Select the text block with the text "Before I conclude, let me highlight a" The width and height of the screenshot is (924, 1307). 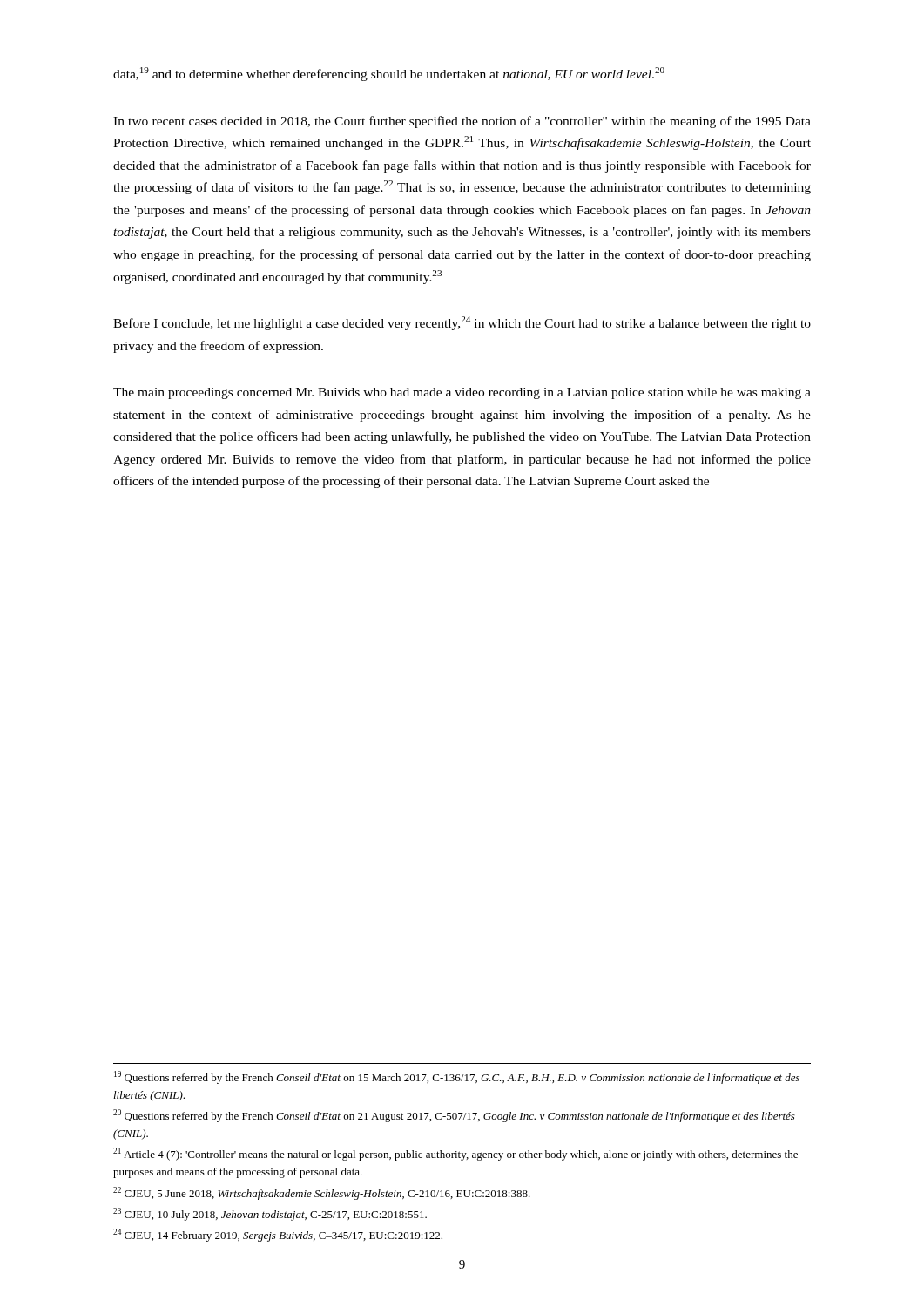click(462, 333)
